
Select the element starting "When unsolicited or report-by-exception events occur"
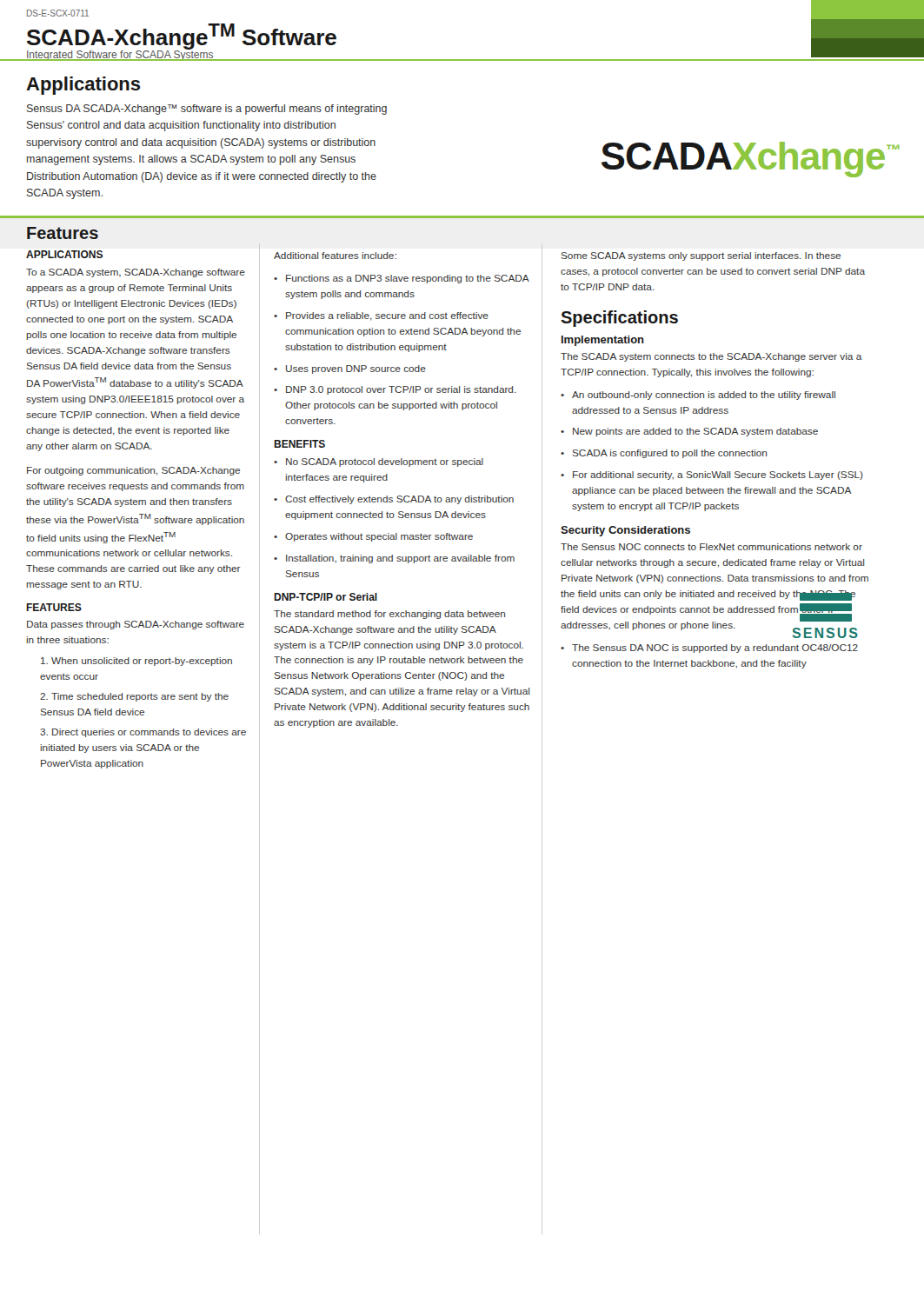[136, 668]
